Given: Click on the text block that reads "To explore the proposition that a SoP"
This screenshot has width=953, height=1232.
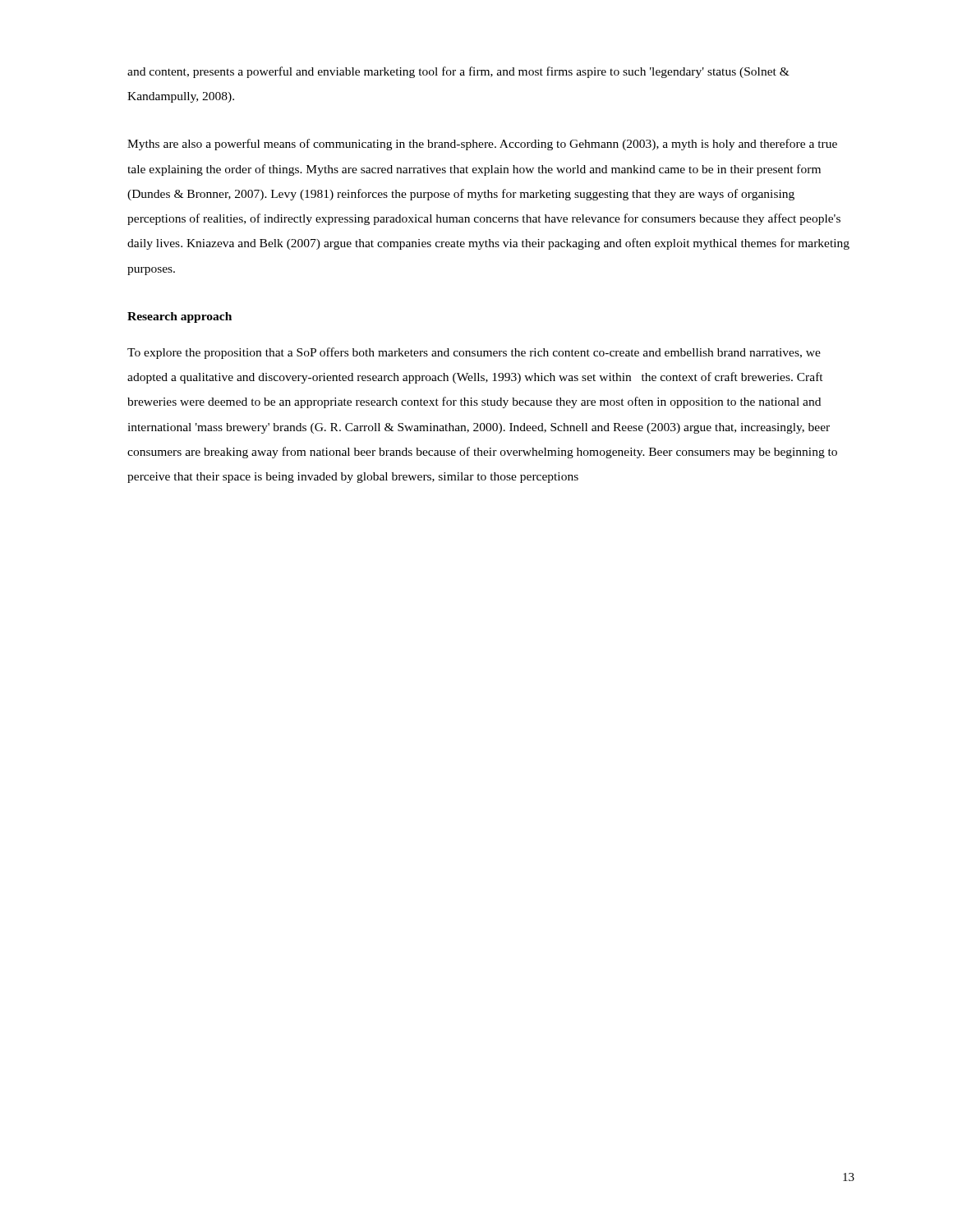Looking at the screenshot, I should 482,414.
